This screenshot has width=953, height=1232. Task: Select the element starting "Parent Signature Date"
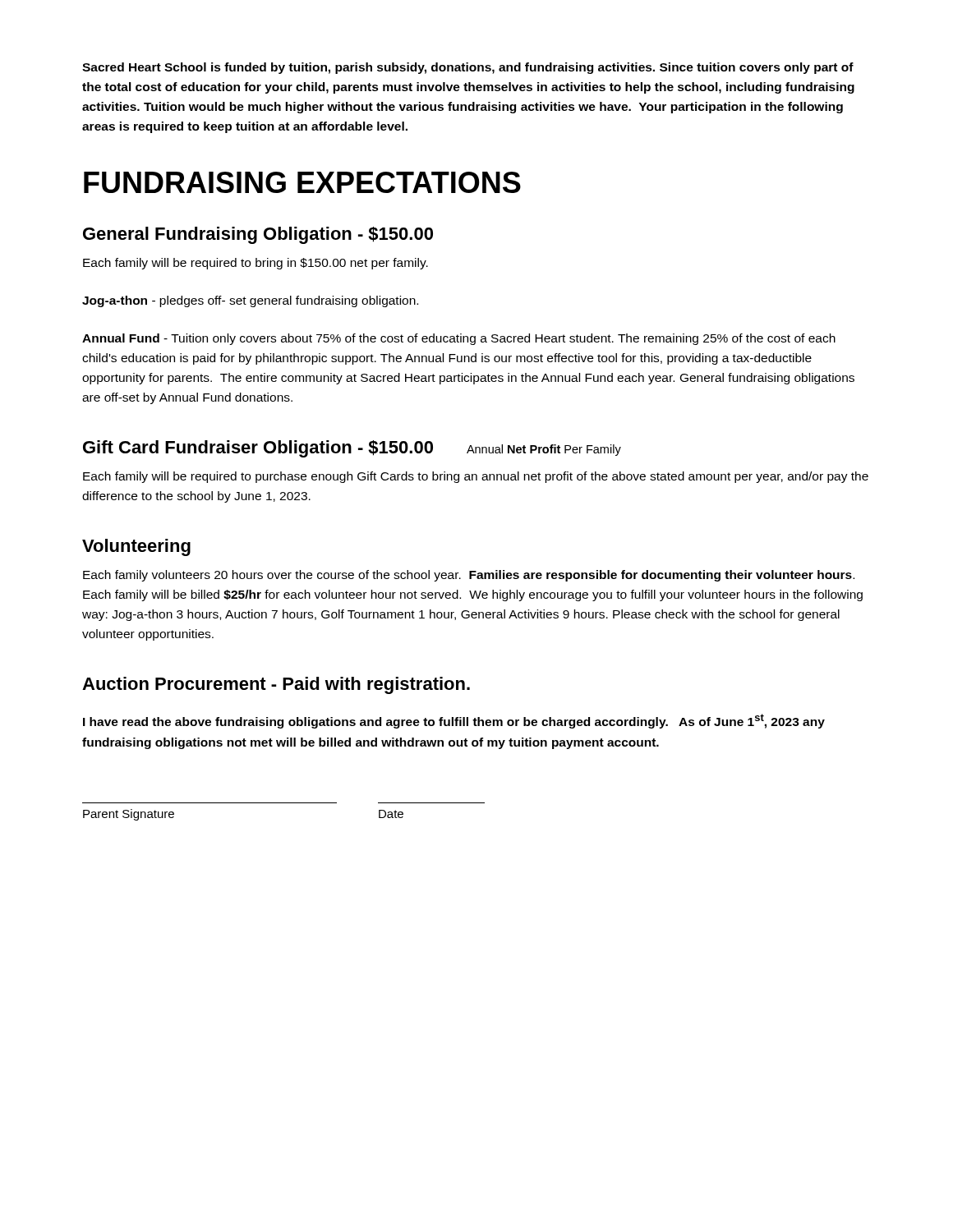tap(476, 811)
